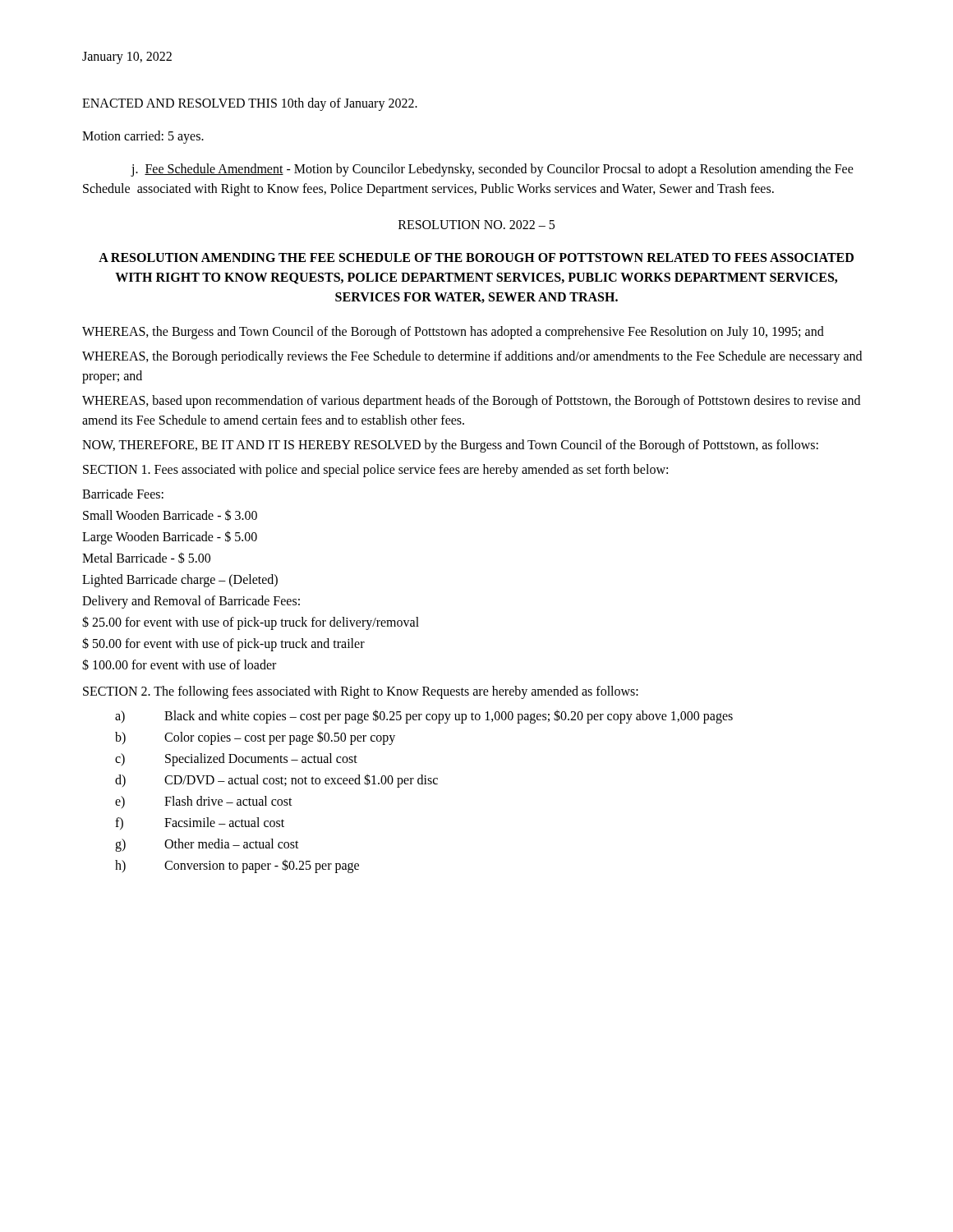Locate the list item that says "a) Black and white"
Screen dimensions: 1232x953
pos(476,716)
